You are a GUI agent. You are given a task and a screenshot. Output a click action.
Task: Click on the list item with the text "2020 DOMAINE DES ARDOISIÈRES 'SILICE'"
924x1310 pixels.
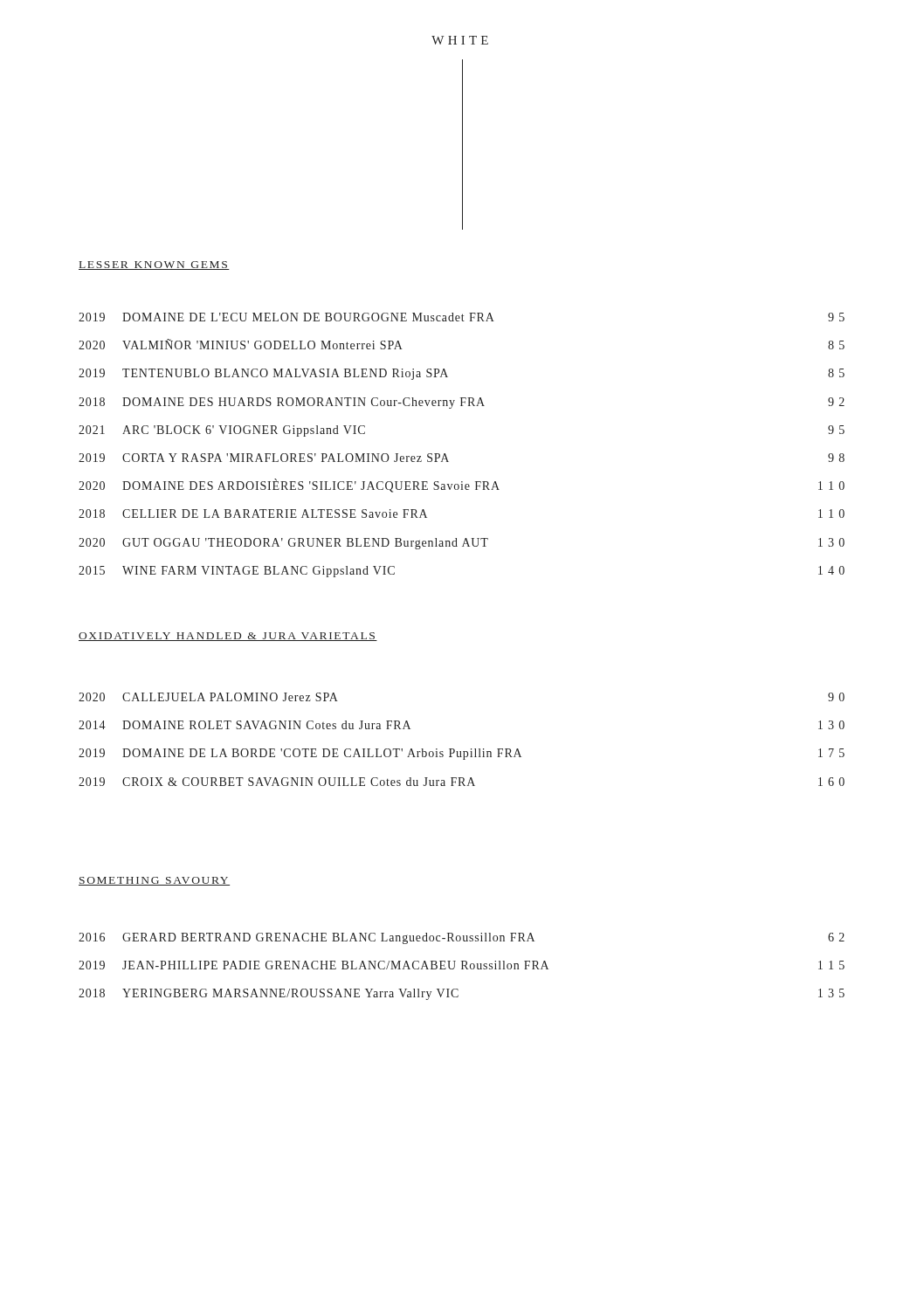(x=462, y=487)
